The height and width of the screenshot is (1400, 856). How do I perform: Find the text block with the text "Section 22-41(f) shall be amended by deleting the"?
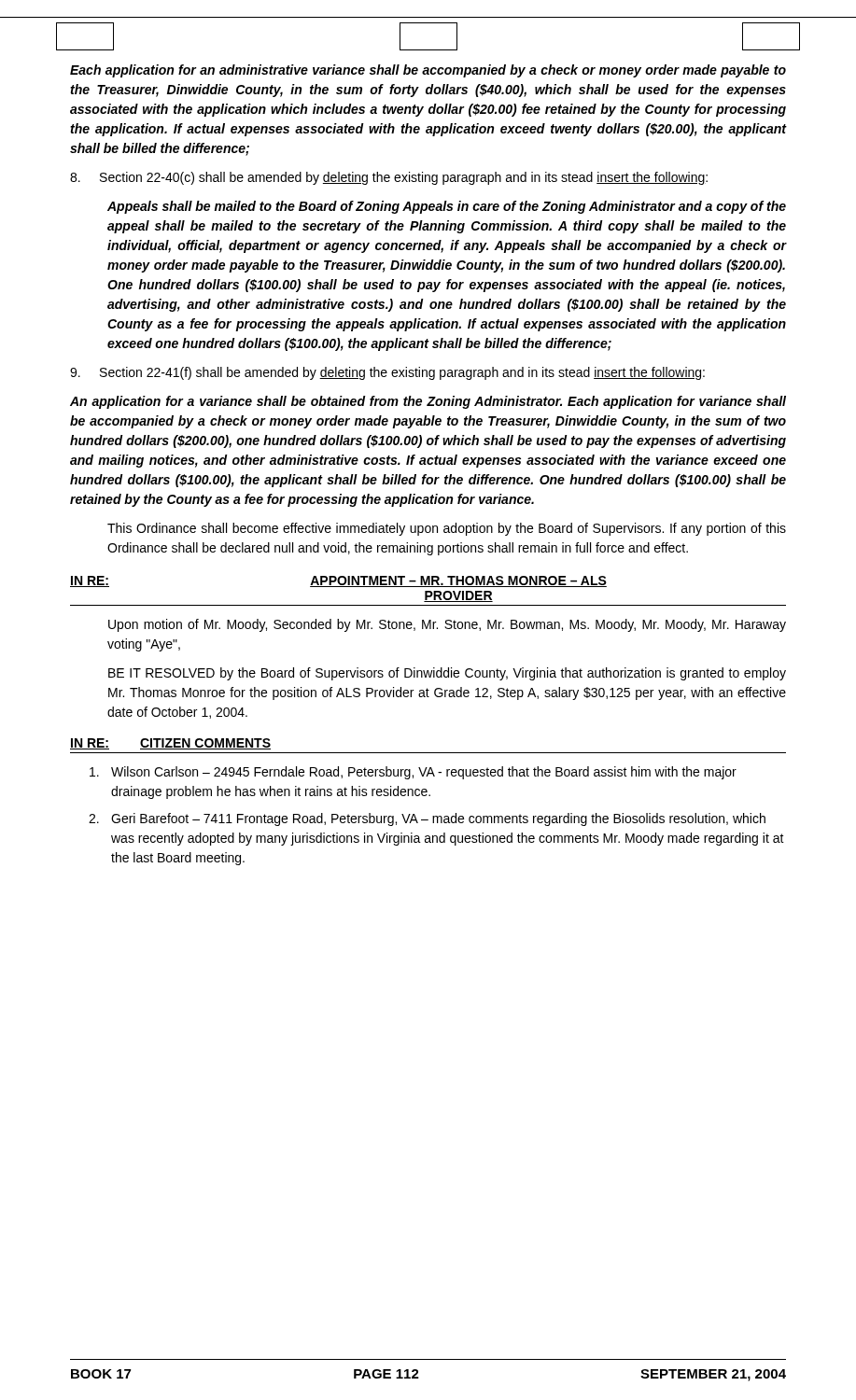[388, 372]
